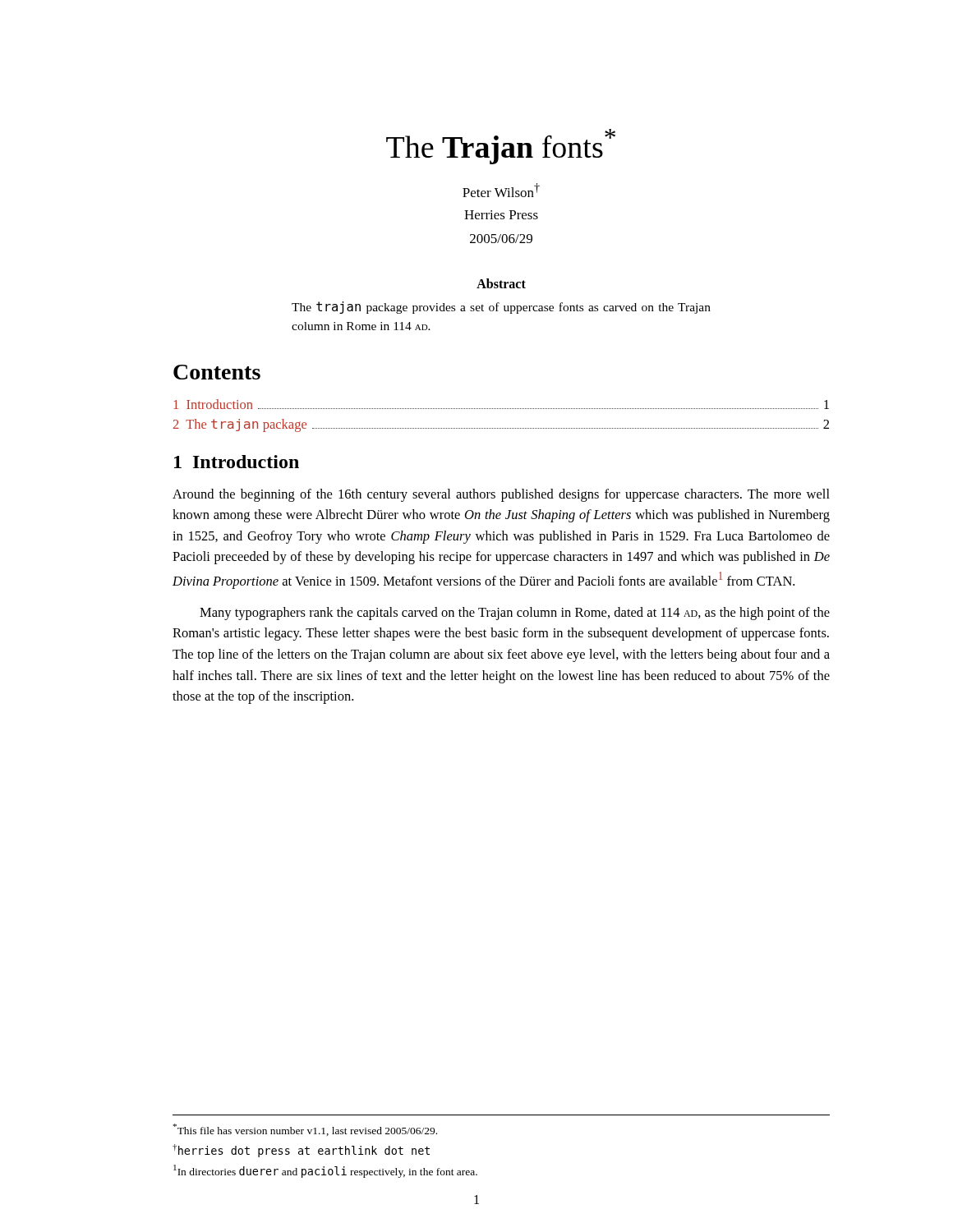Locate the footnote that reads "This file has version number v1.1, last"
Viewport: 953px width, 1232px height.
click(x=305, y=1129)
